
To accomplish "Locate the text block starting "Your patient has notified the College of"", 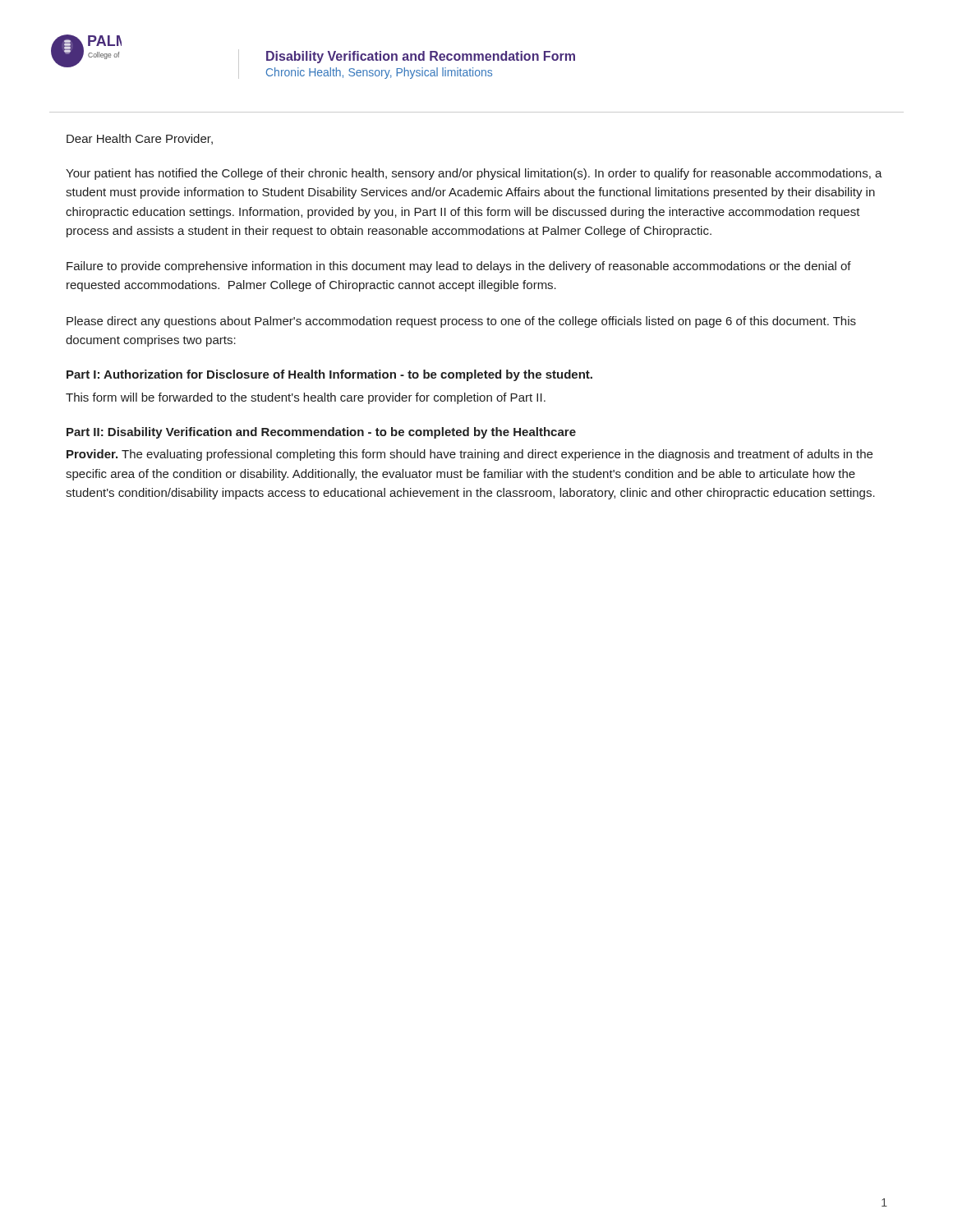I will pos(474,202).
